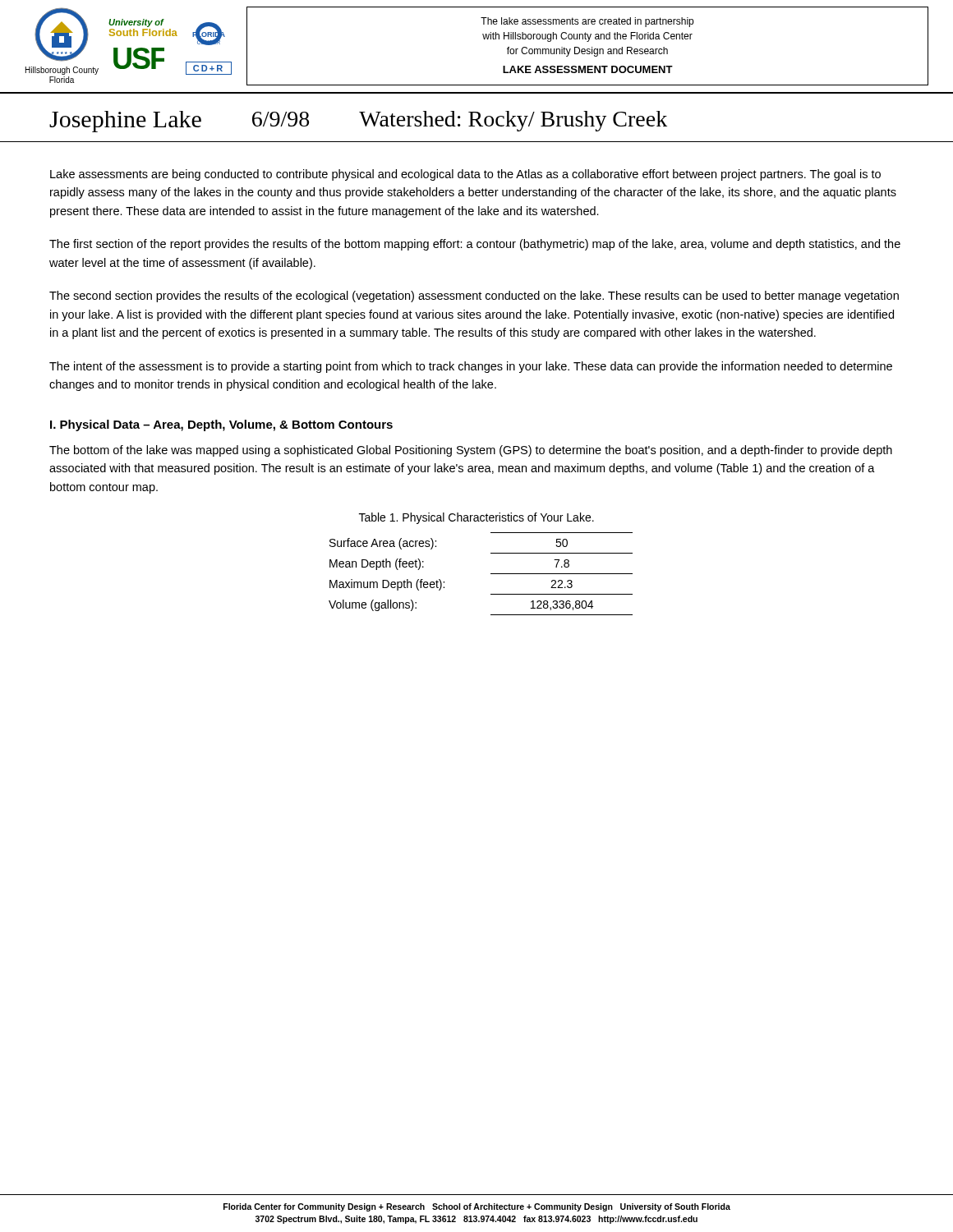The height and width of the screenshot is (1232, 953).
Task: Locate the text block containing "The first section of the report"
Action: tap(476, 254)
